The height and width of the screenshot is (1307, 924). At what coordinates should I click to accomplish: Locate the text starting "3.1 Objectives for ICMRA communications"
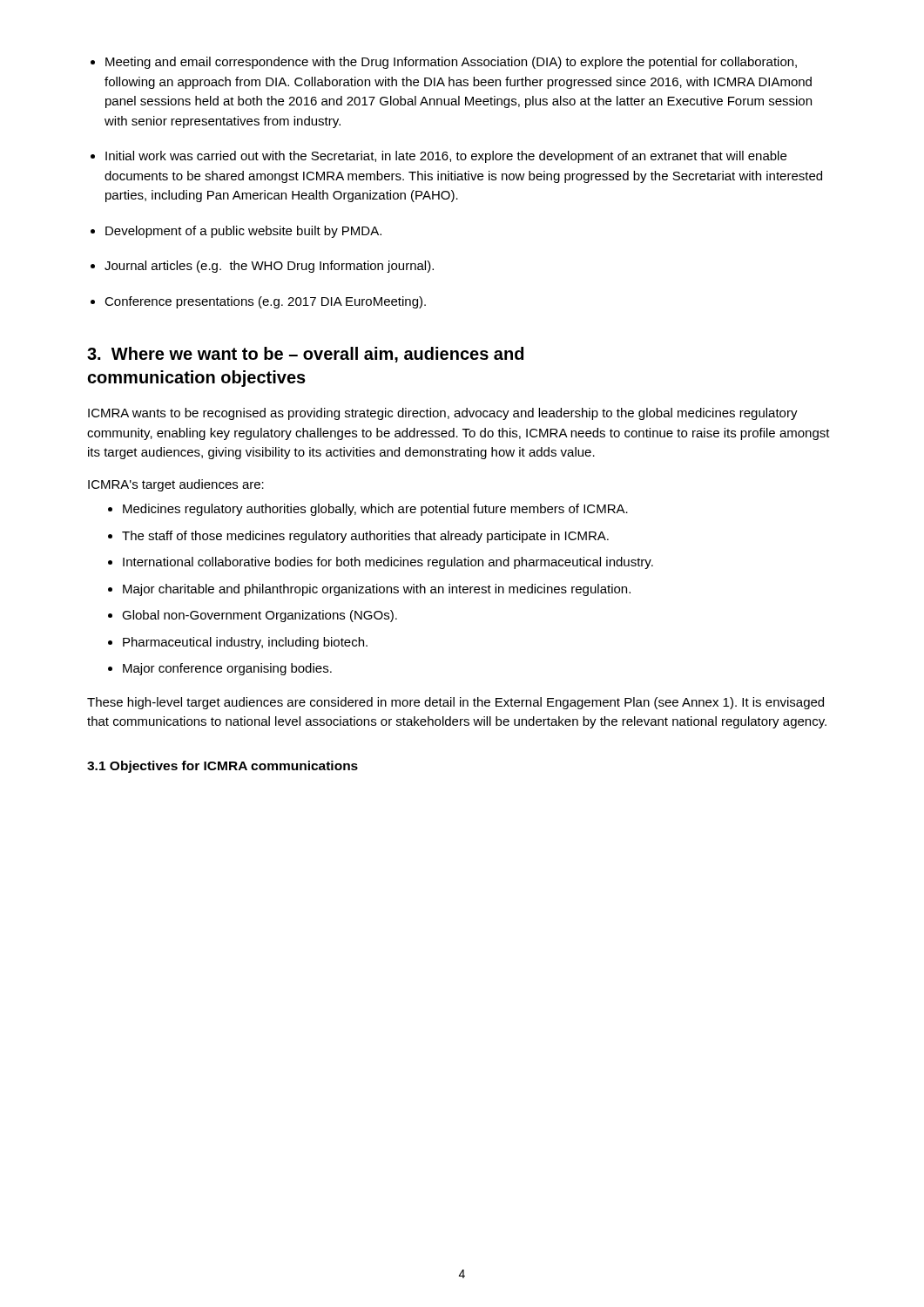pos(223,765)
